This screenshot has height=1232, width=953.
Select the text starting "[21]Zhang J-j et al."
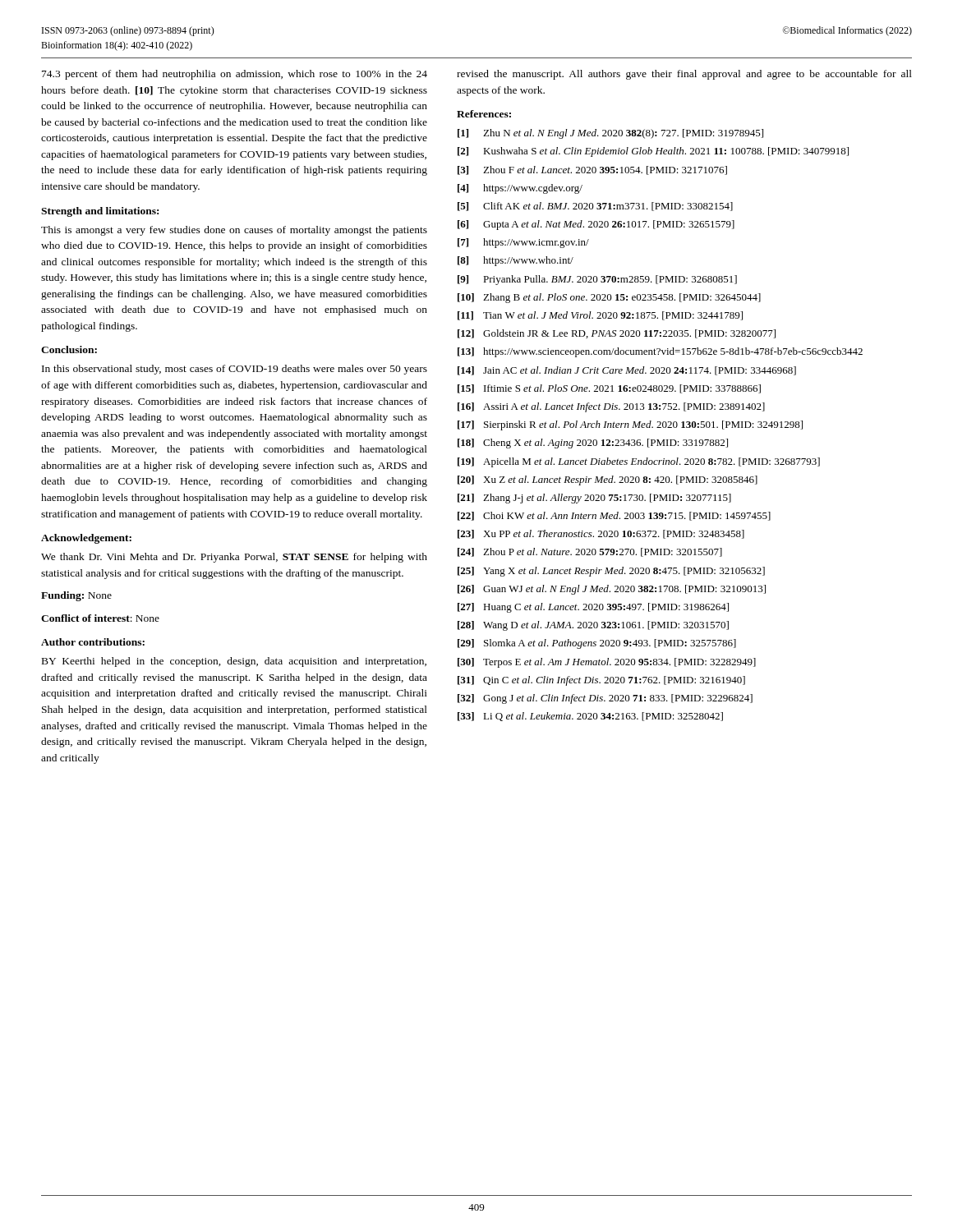[684, 498]
